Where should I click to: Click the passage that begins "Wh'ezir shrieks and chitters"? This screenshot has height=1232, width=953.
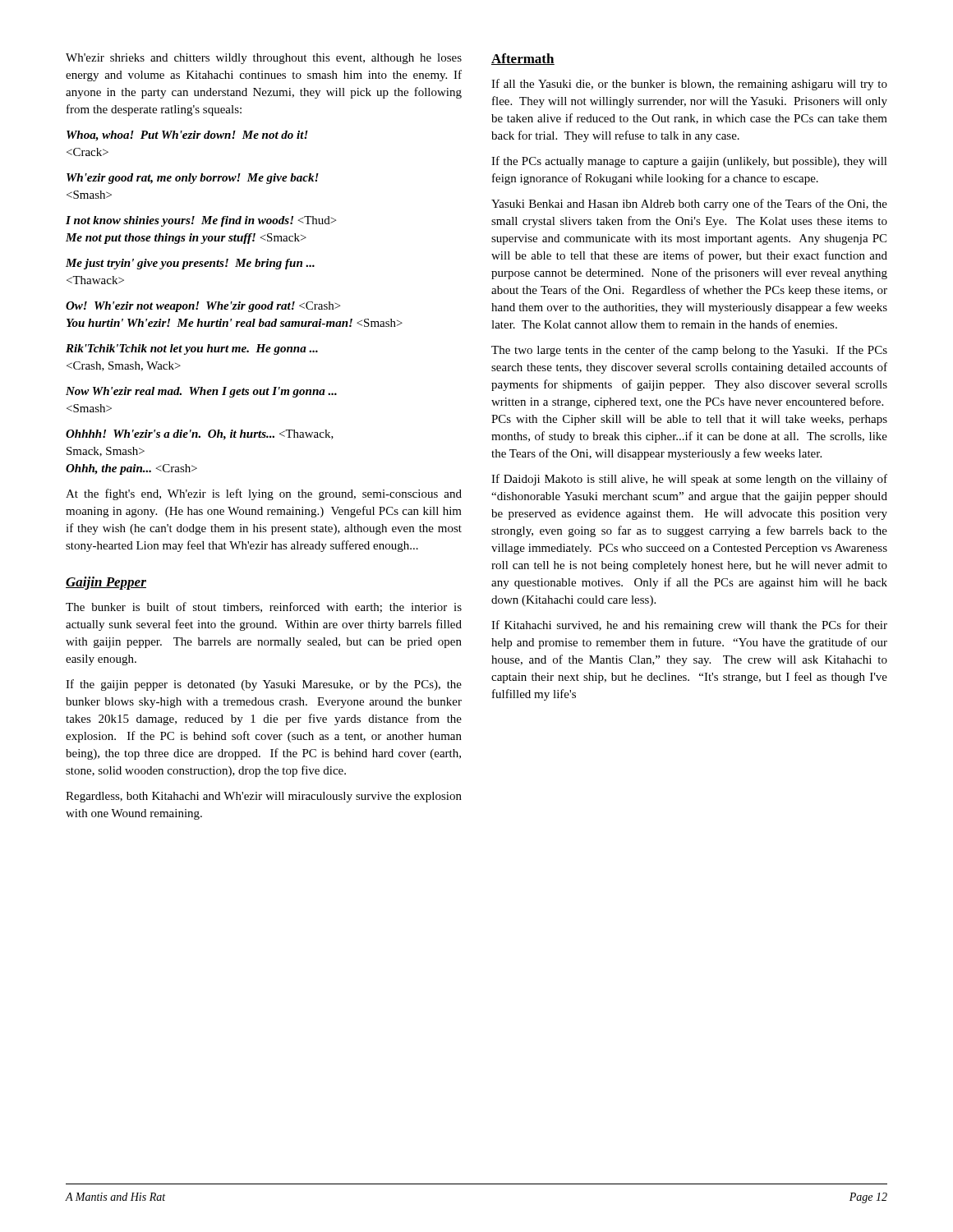click(x=264, y=84)
